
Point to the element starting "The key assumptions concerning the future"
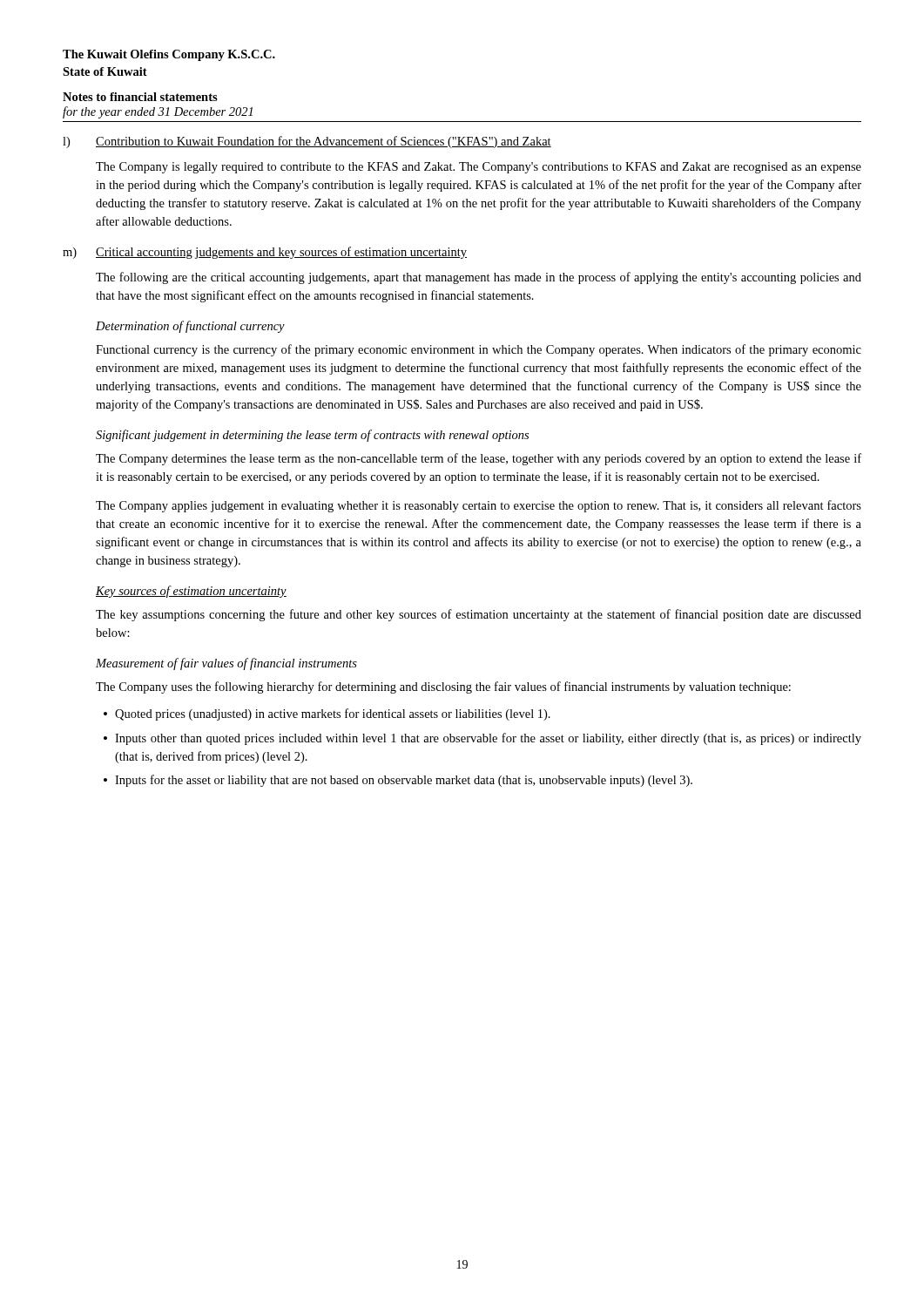(x=479, y=623)
